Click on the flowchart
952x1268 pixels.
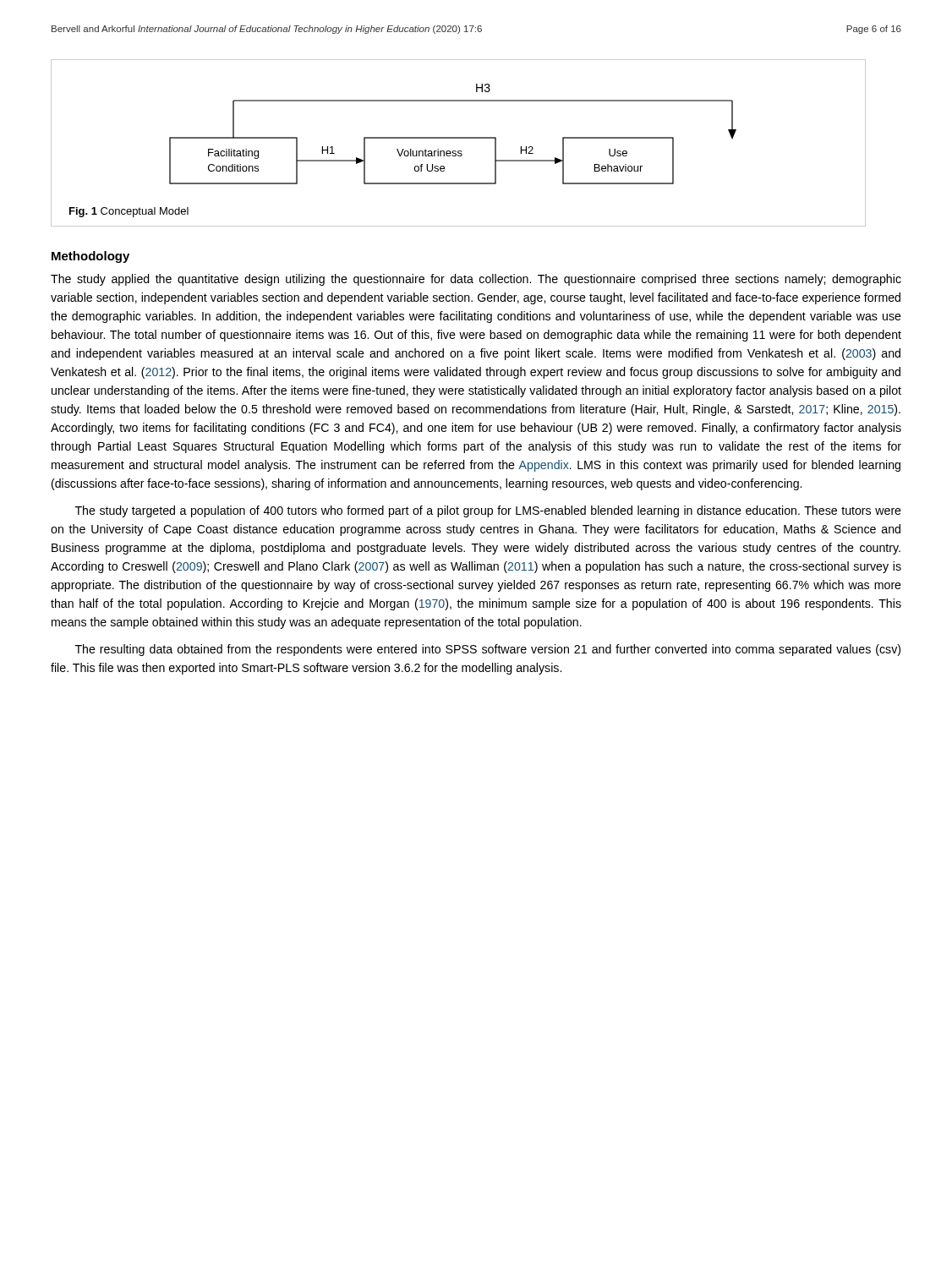[x=476, y=152]
